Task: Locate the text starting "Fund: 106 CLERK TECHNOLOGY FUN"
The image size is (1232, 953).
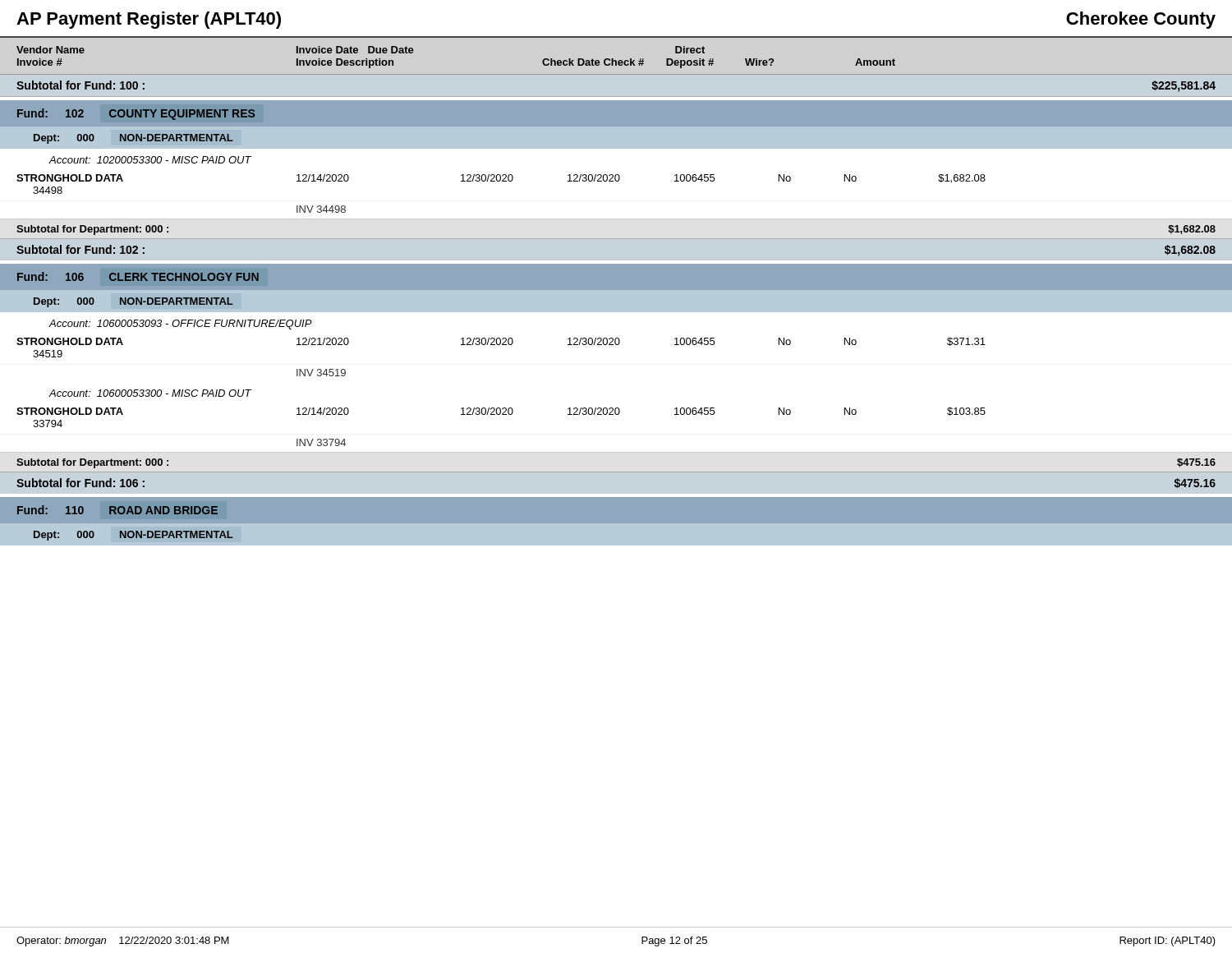Action: click(142, 277)
